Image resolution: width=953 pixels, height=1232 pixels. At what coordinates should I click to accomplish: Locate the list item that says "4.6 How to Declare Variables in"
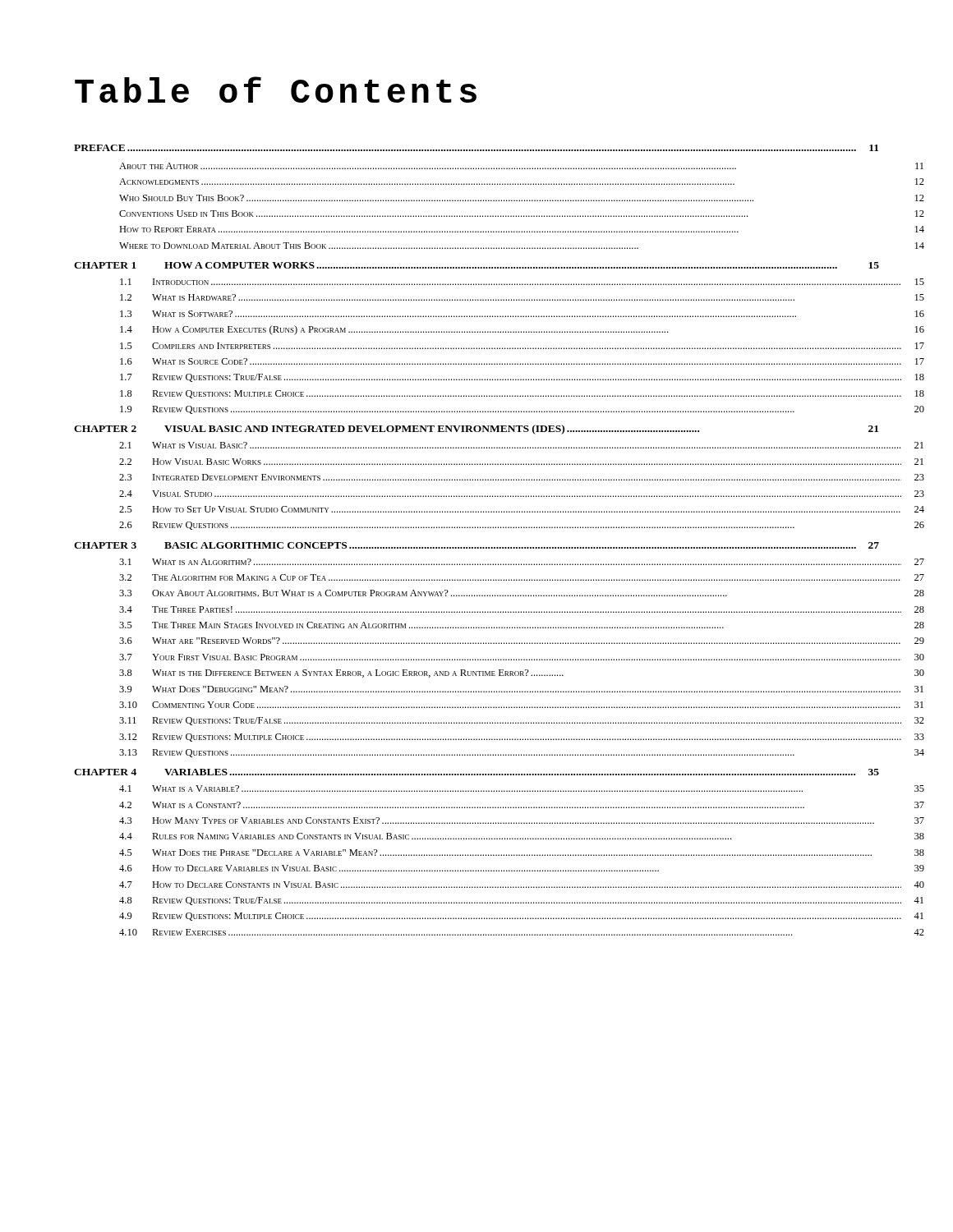click(x=522, y=869)
